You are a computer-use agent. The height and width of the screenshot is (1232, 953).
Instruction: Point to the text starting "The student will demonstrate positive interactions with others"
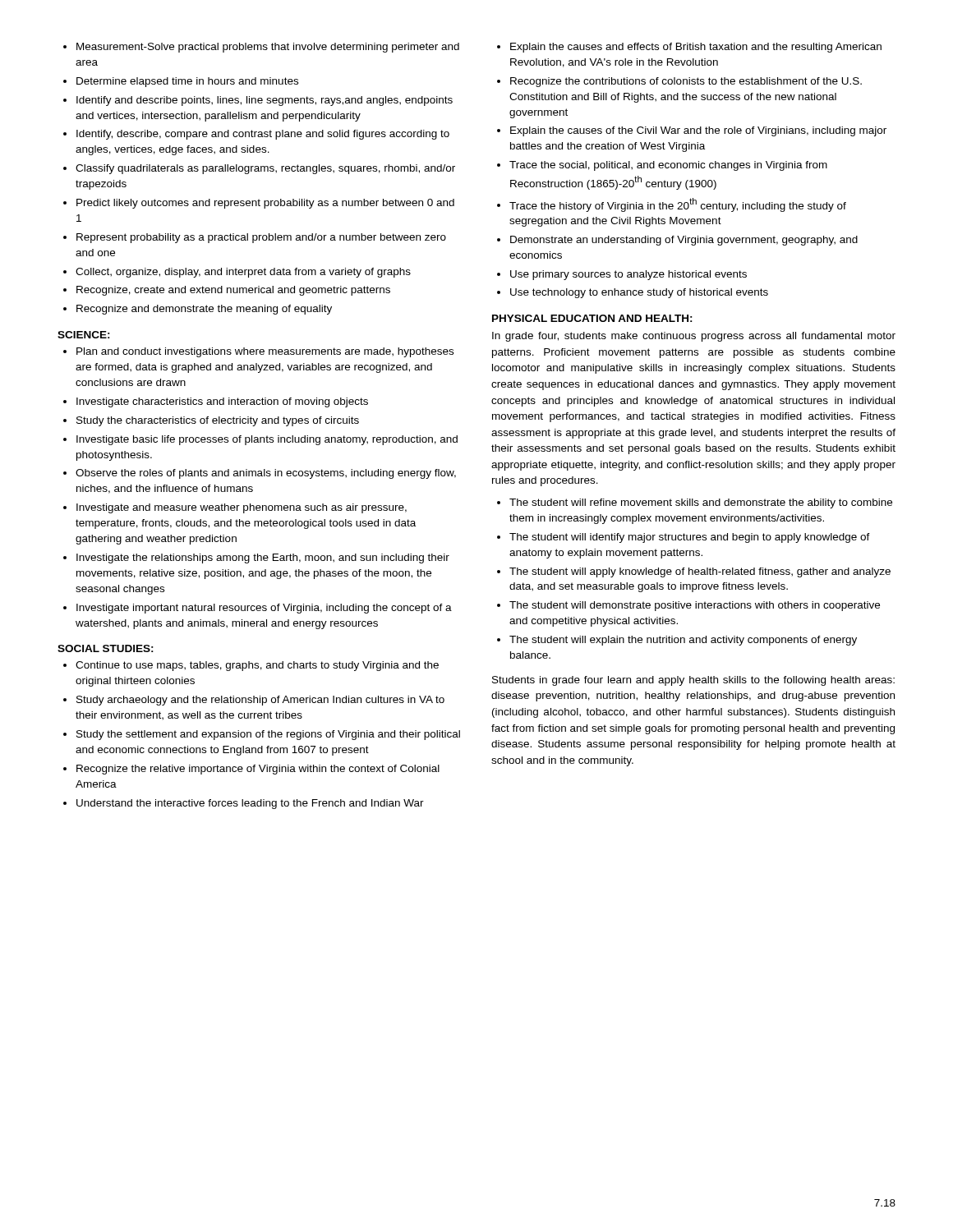tap(695, 613)
